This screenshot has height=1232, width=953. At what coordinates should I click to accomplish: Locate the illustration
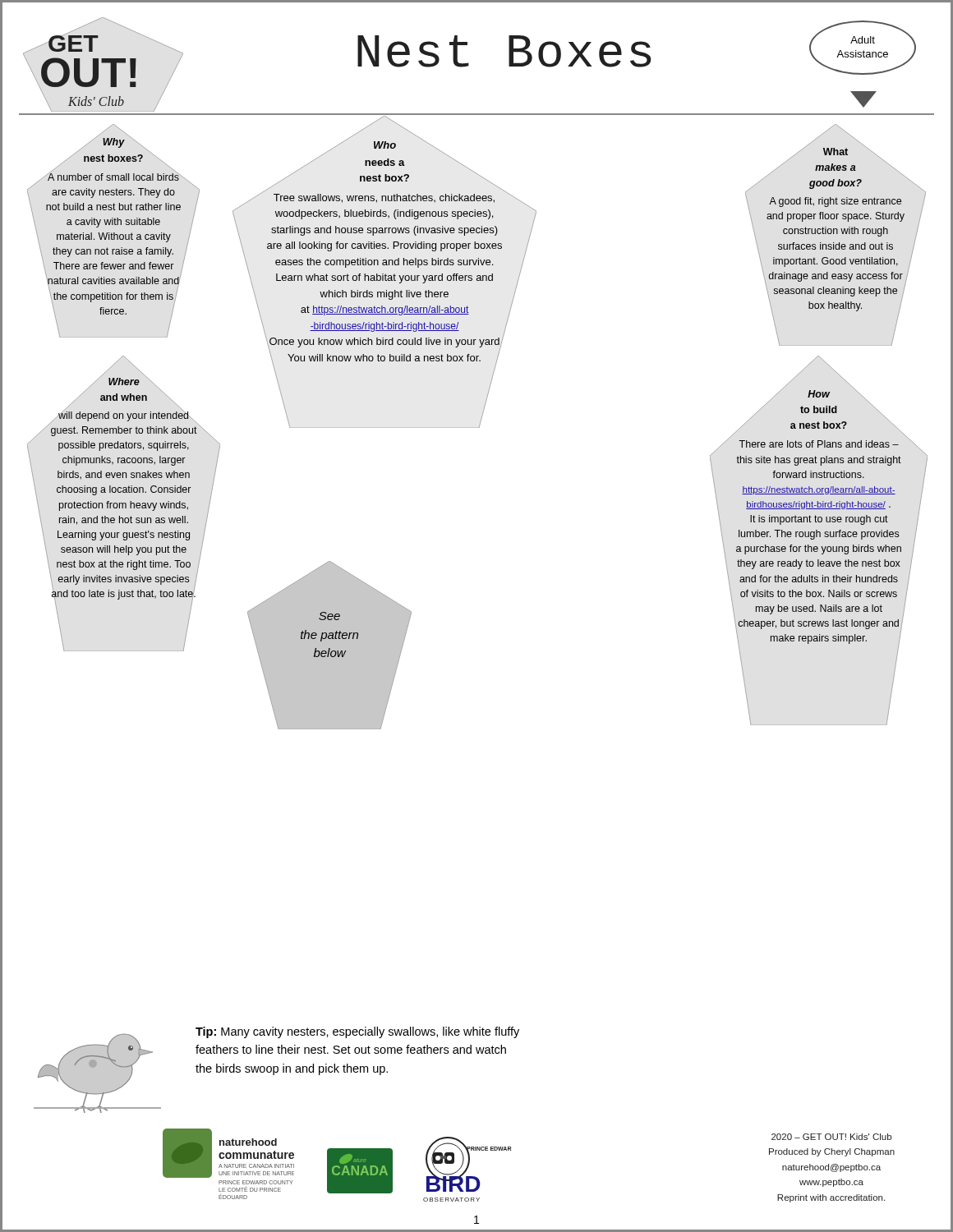coord(97,1049)
